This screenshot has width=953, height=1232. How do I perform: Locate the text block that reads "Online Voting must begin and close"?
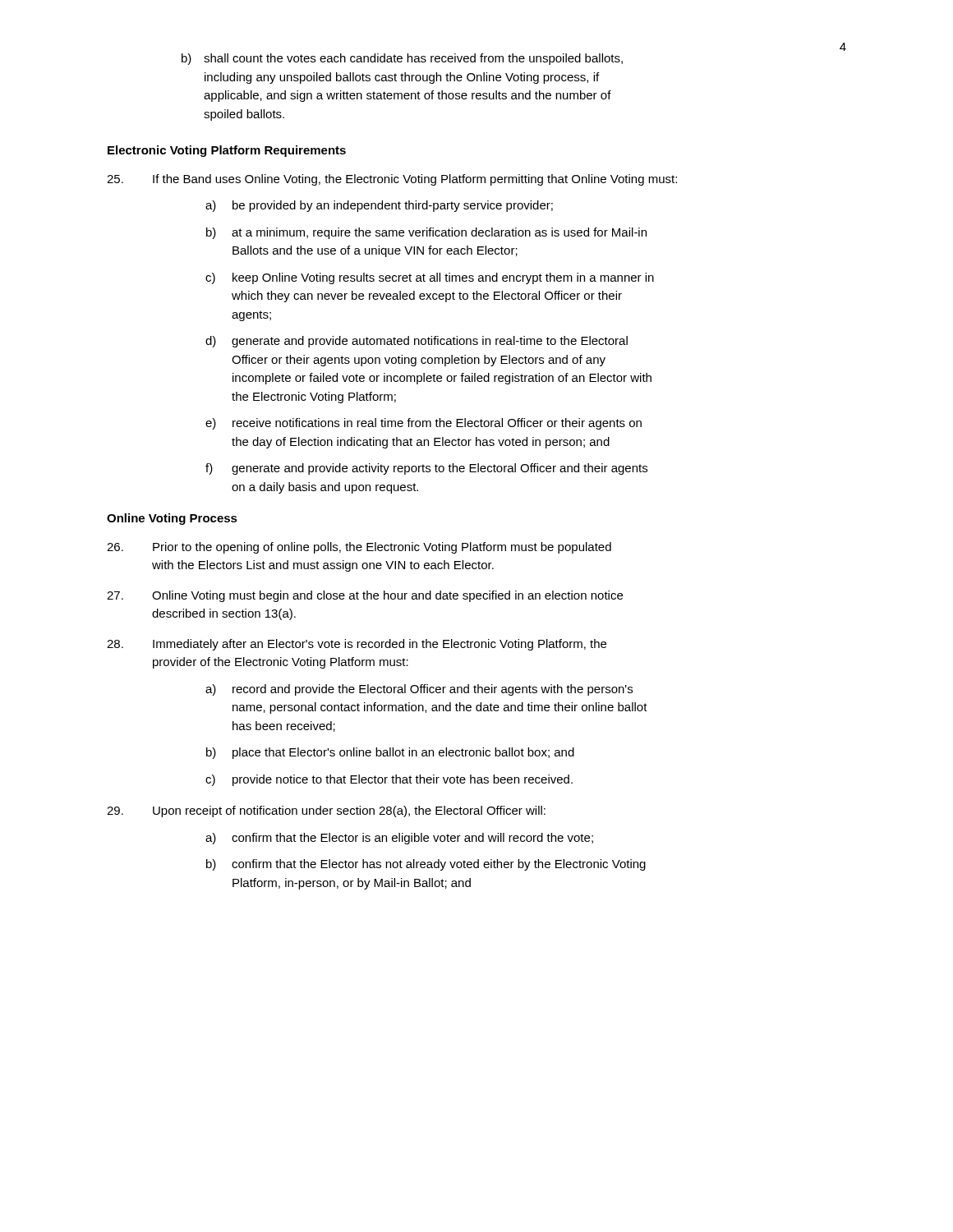365,605
